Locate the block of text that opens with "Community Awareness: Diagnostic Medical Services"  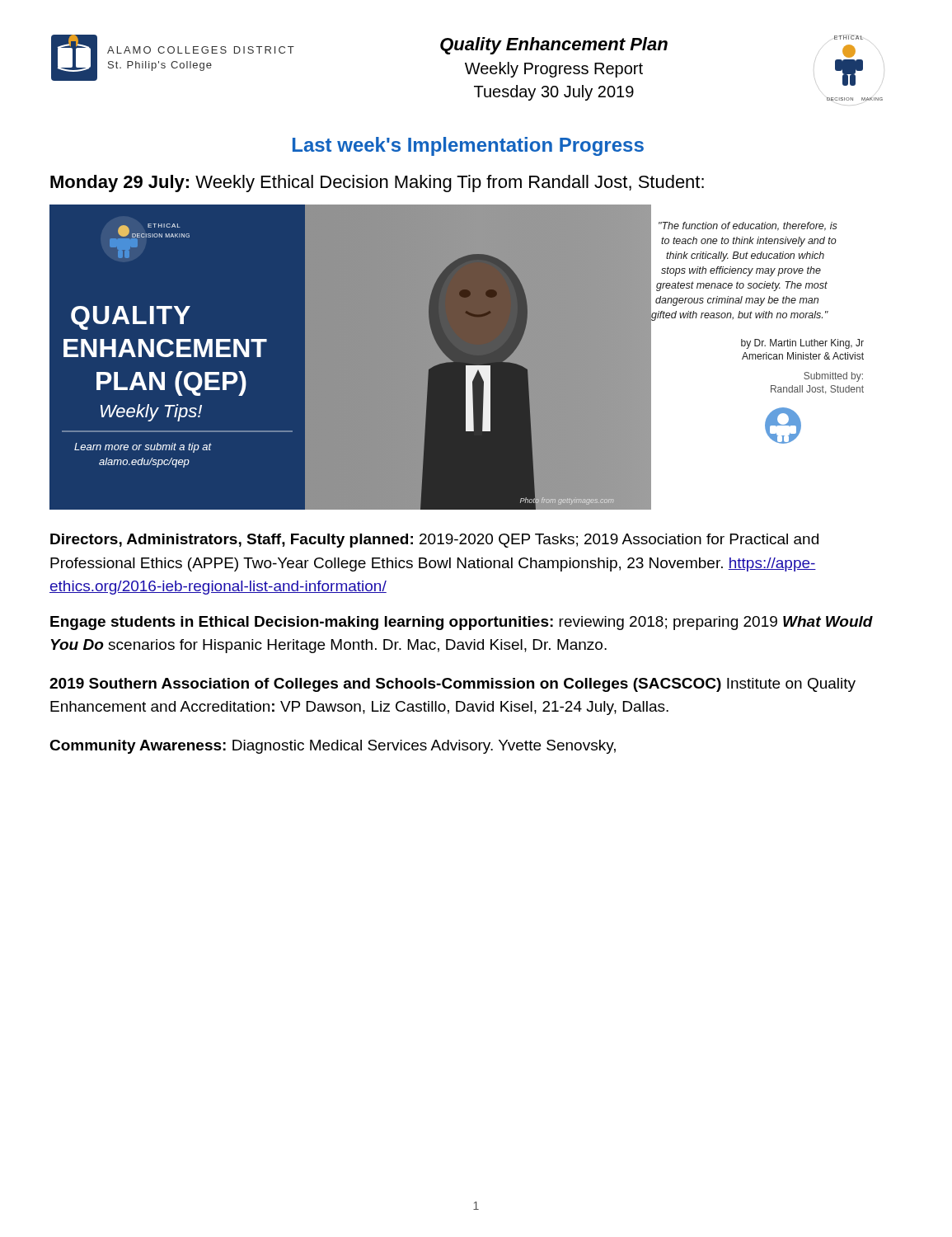coord(333,745)
